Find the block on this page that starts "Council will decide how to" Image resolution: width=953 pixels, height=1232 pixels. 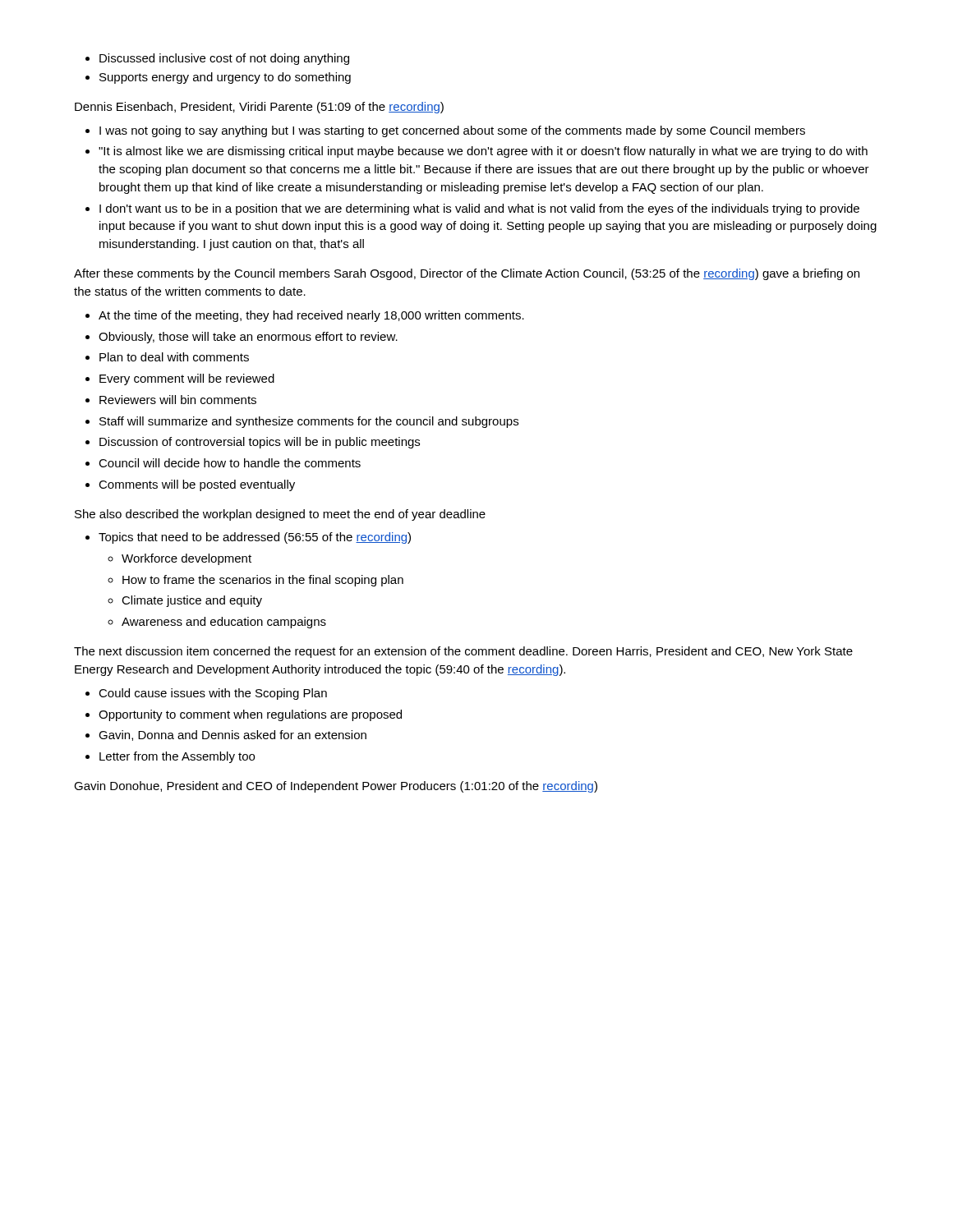click(x=230, y=463)
